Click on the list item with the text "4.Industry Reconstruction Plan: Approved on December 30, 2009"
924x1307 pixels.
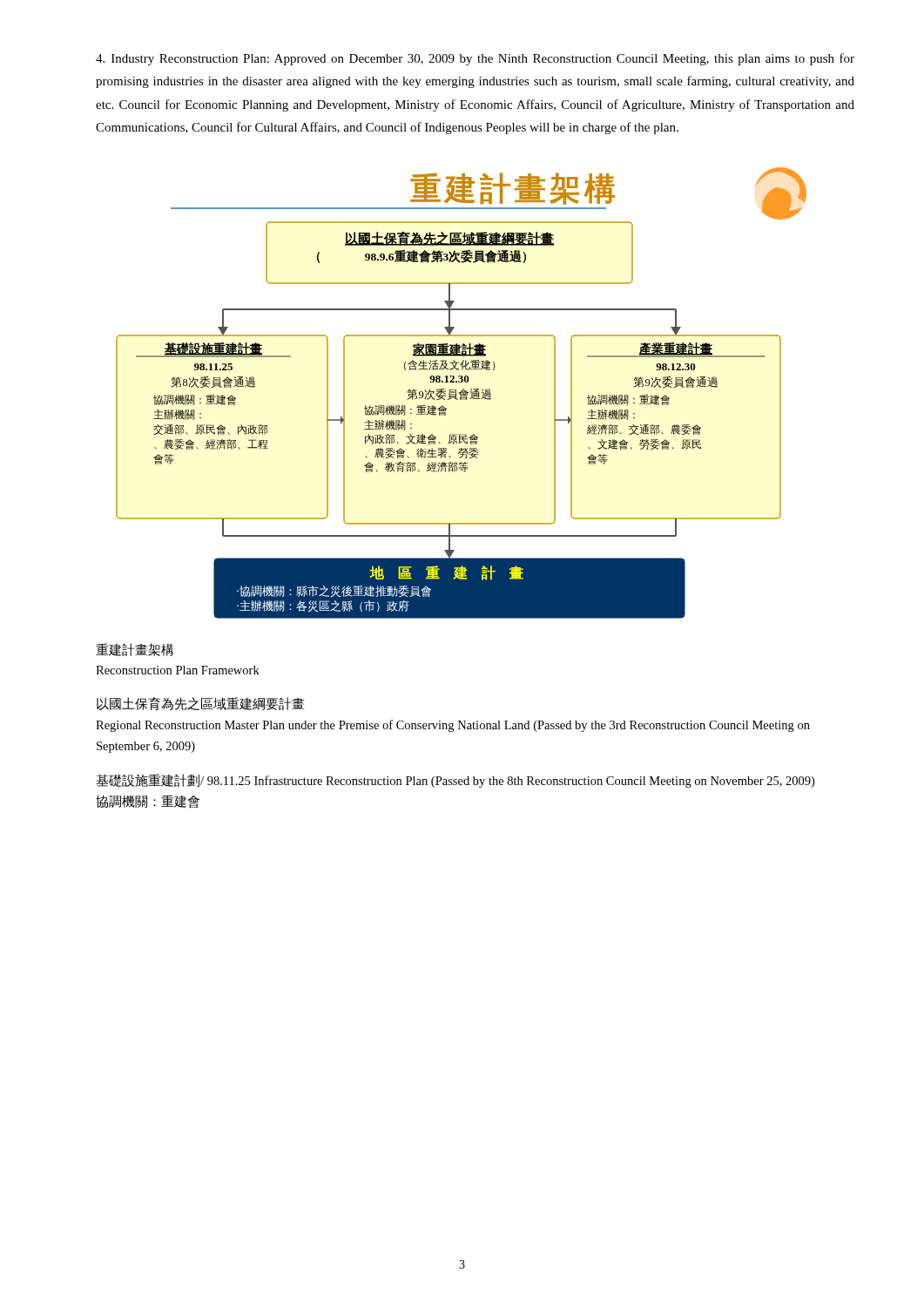pyautogui.click(x=475, y=93)
